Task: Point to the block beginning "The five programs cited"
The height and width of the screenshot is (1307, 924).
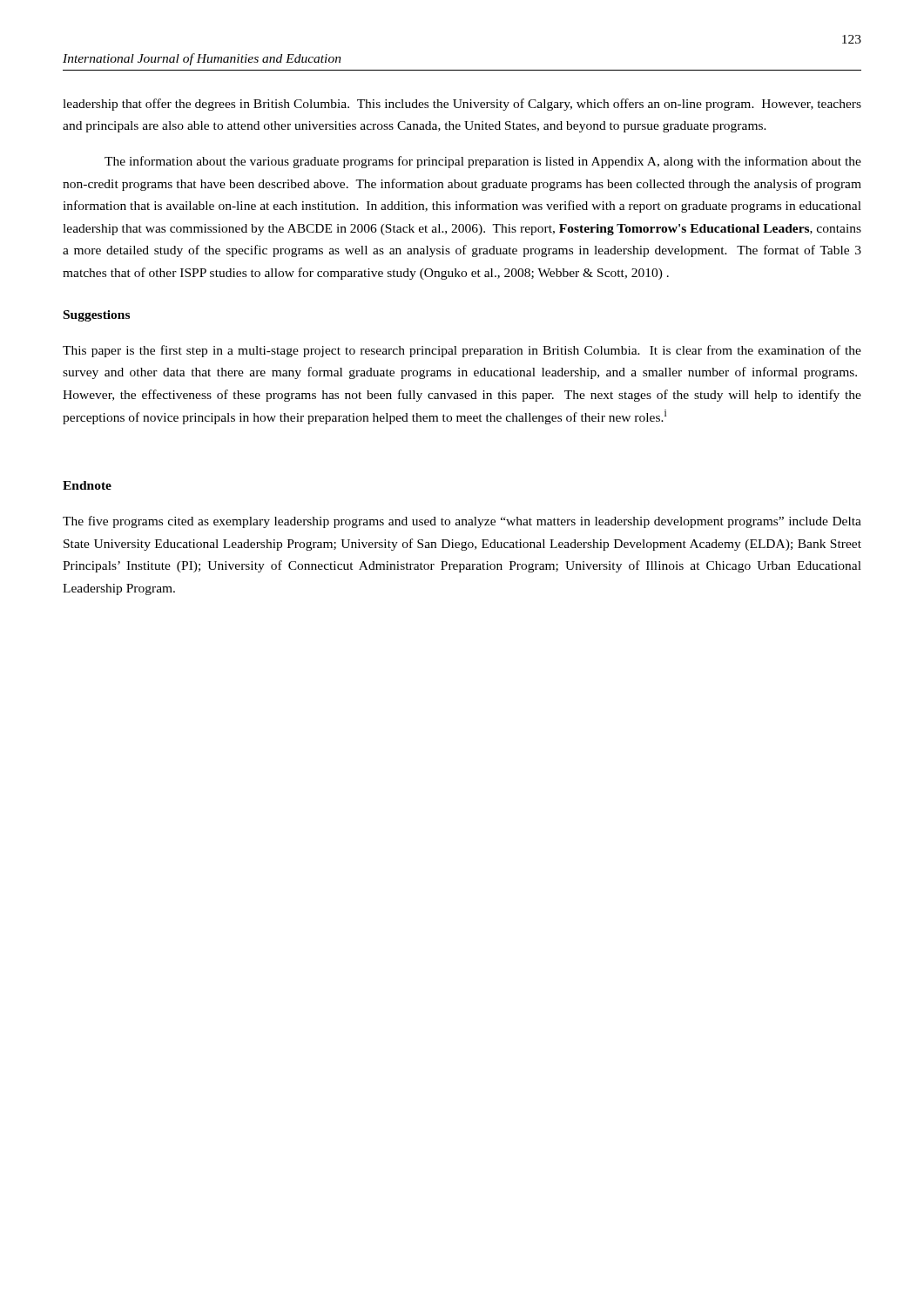Action: point(462,554)
